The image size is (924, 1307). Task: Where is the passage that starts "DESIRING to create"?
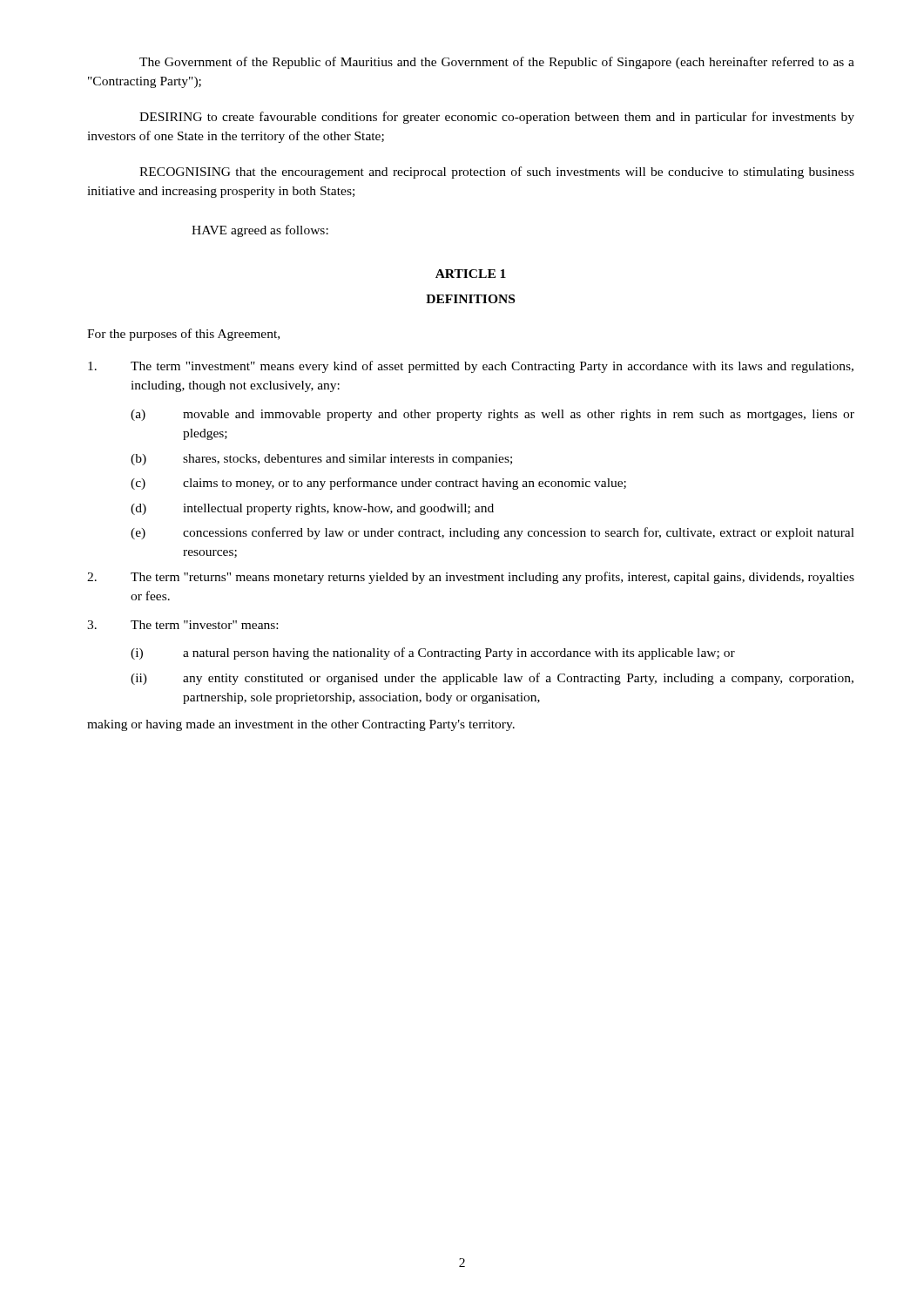[x=471, y=127]
